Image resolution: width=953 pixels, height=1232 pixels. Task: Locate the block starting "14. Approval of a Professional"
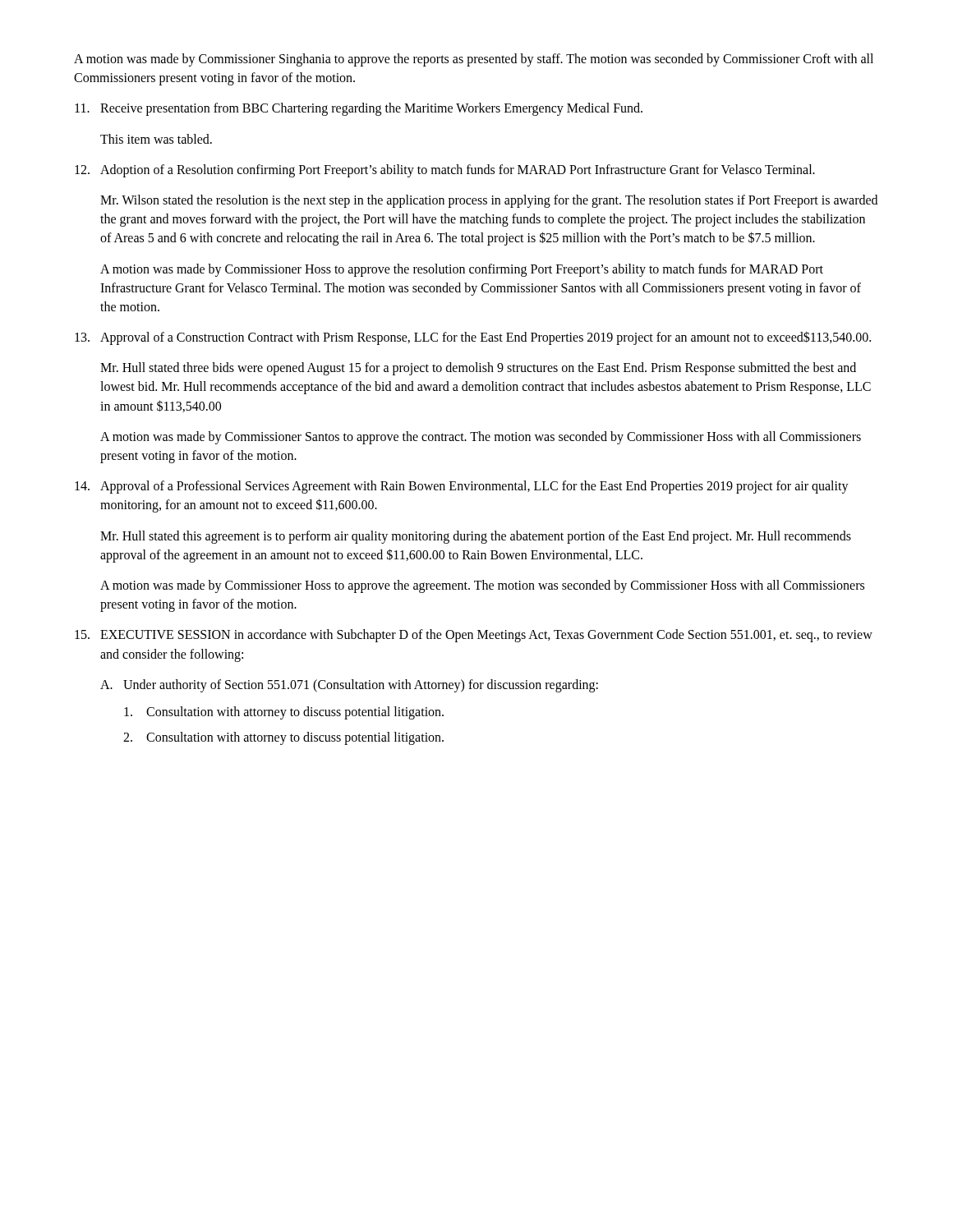[476, 496]
